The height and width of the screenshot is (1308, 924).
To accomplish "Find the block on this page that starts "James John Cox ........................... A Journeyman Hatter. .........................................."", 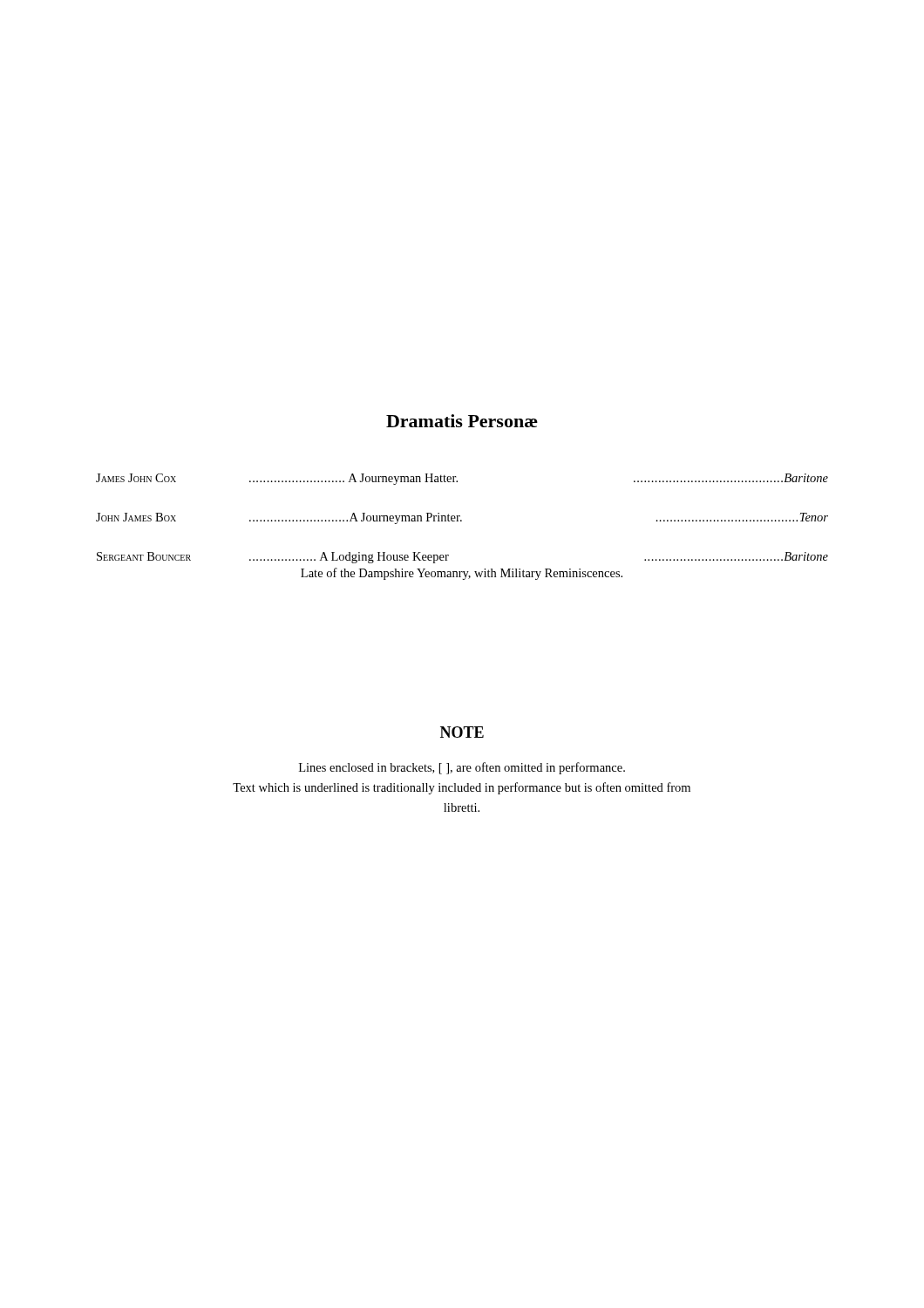I will pos(462,478).
